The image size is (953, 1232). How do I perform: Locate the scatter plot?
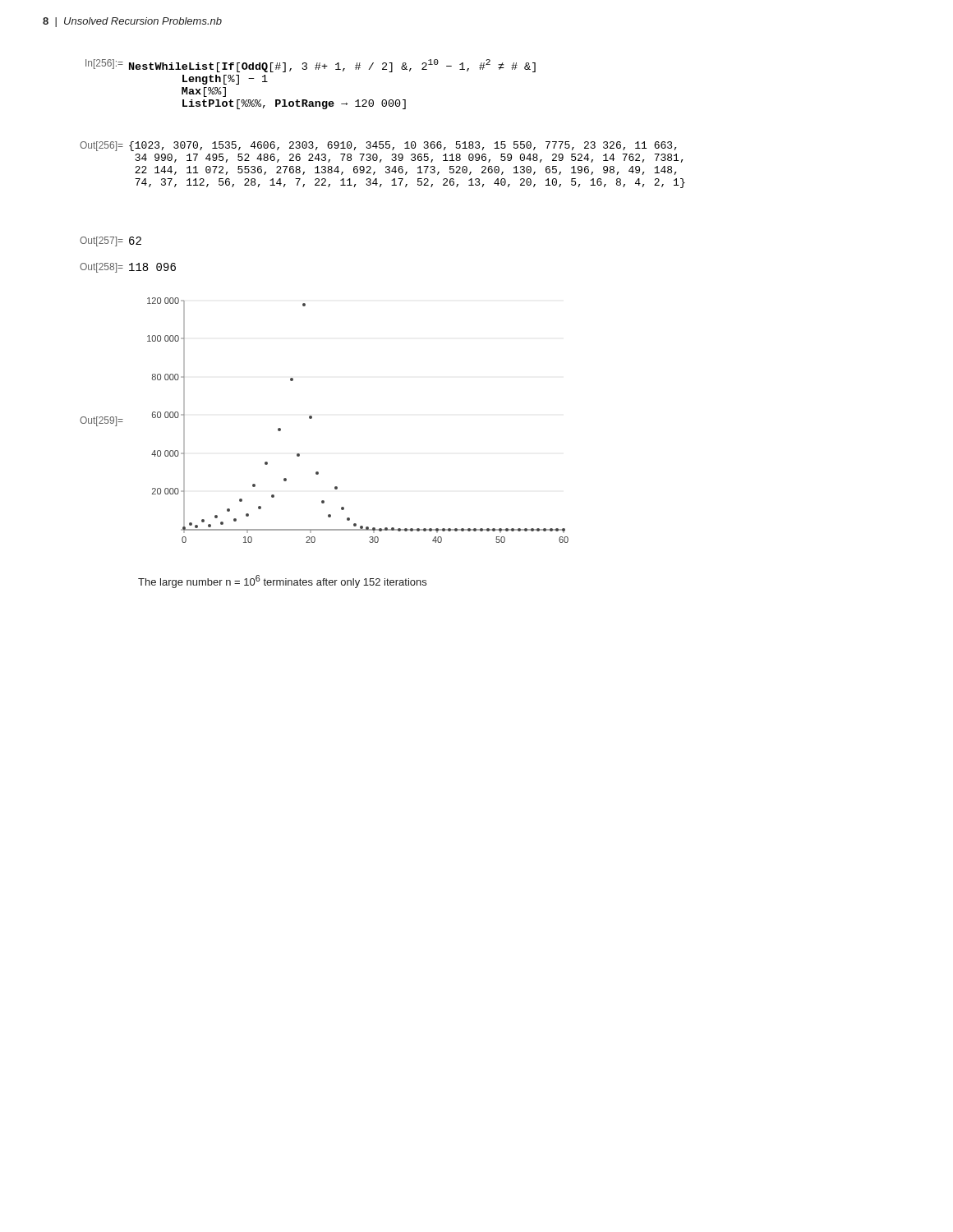point(476,427)
